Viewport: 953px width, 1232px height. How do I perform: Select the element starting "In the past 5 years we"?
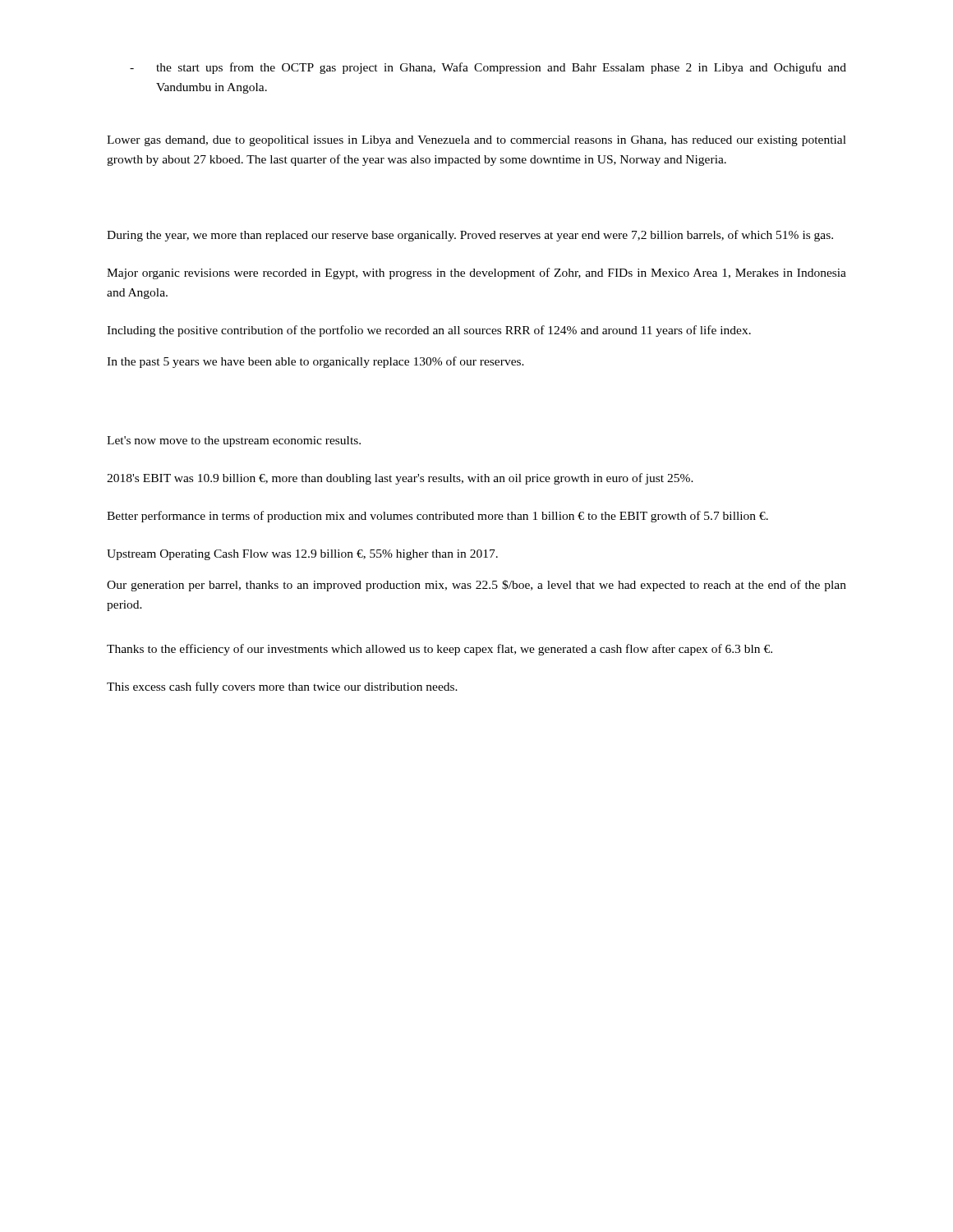click(316, 361)
